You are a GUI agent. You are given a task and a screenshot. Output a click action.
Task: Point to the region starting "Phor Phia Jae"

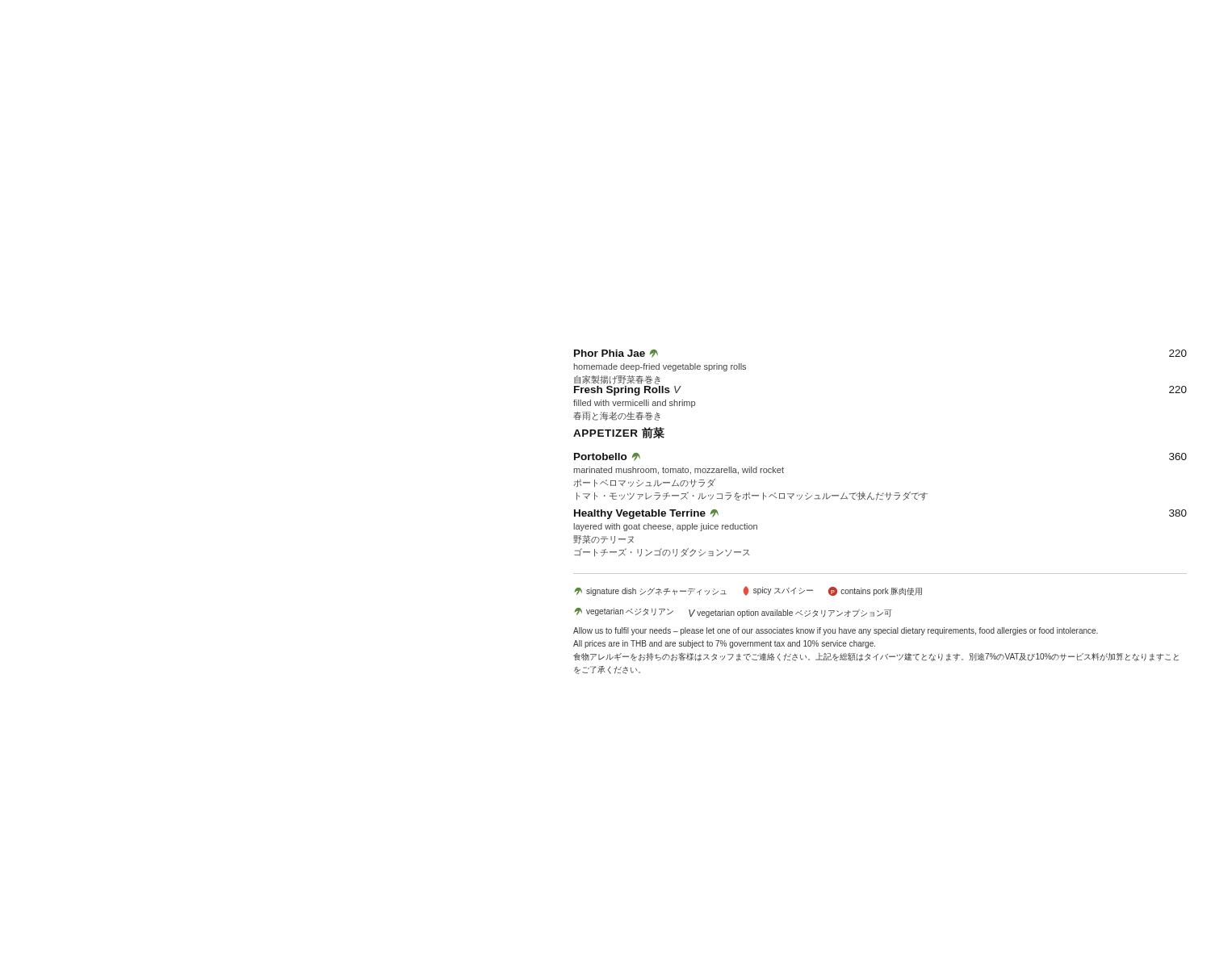[616, 353]
